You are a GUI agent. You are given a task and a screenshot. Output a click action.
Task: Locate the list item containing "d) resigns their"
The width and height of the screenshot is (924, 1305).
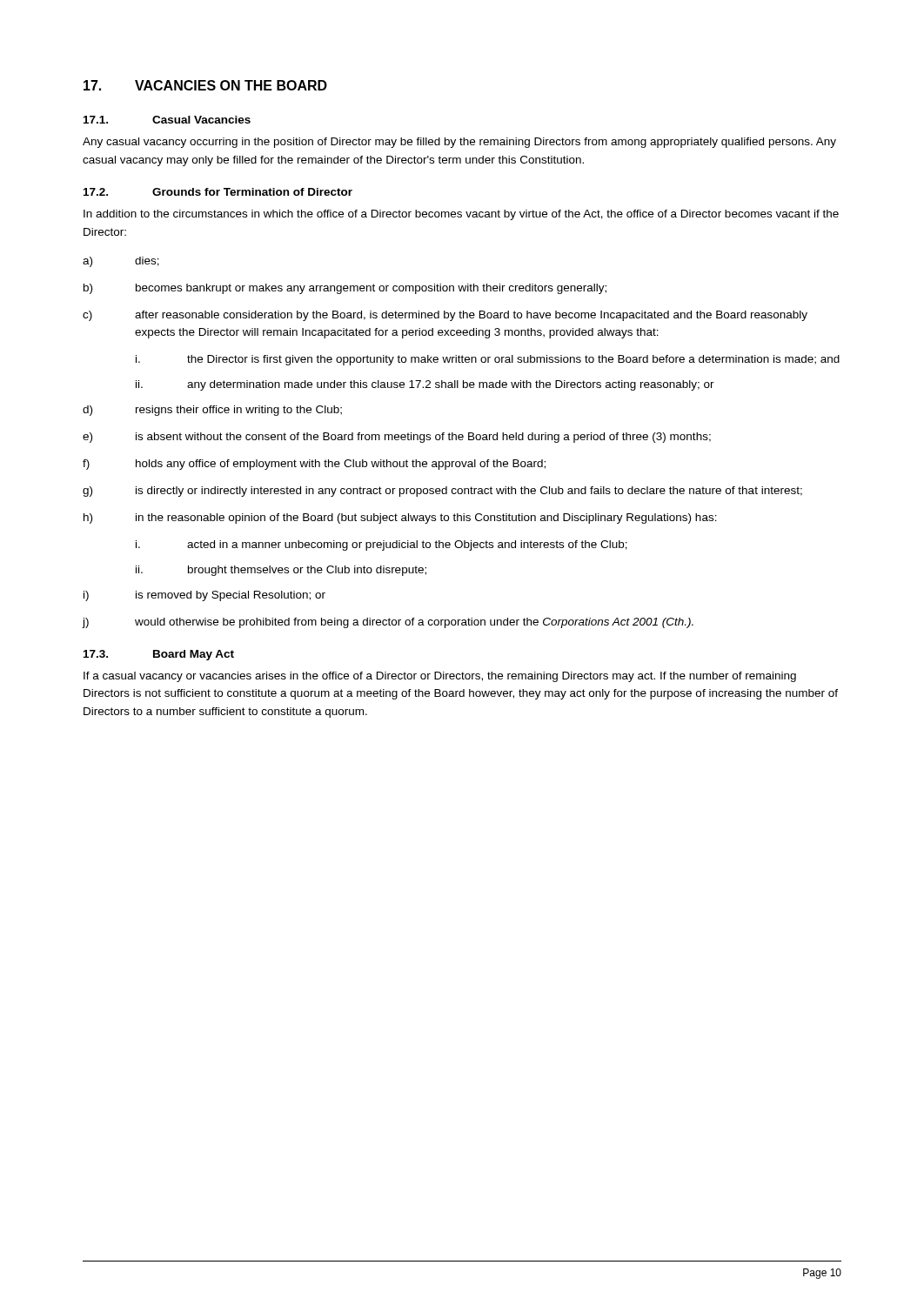pos(212,411)
